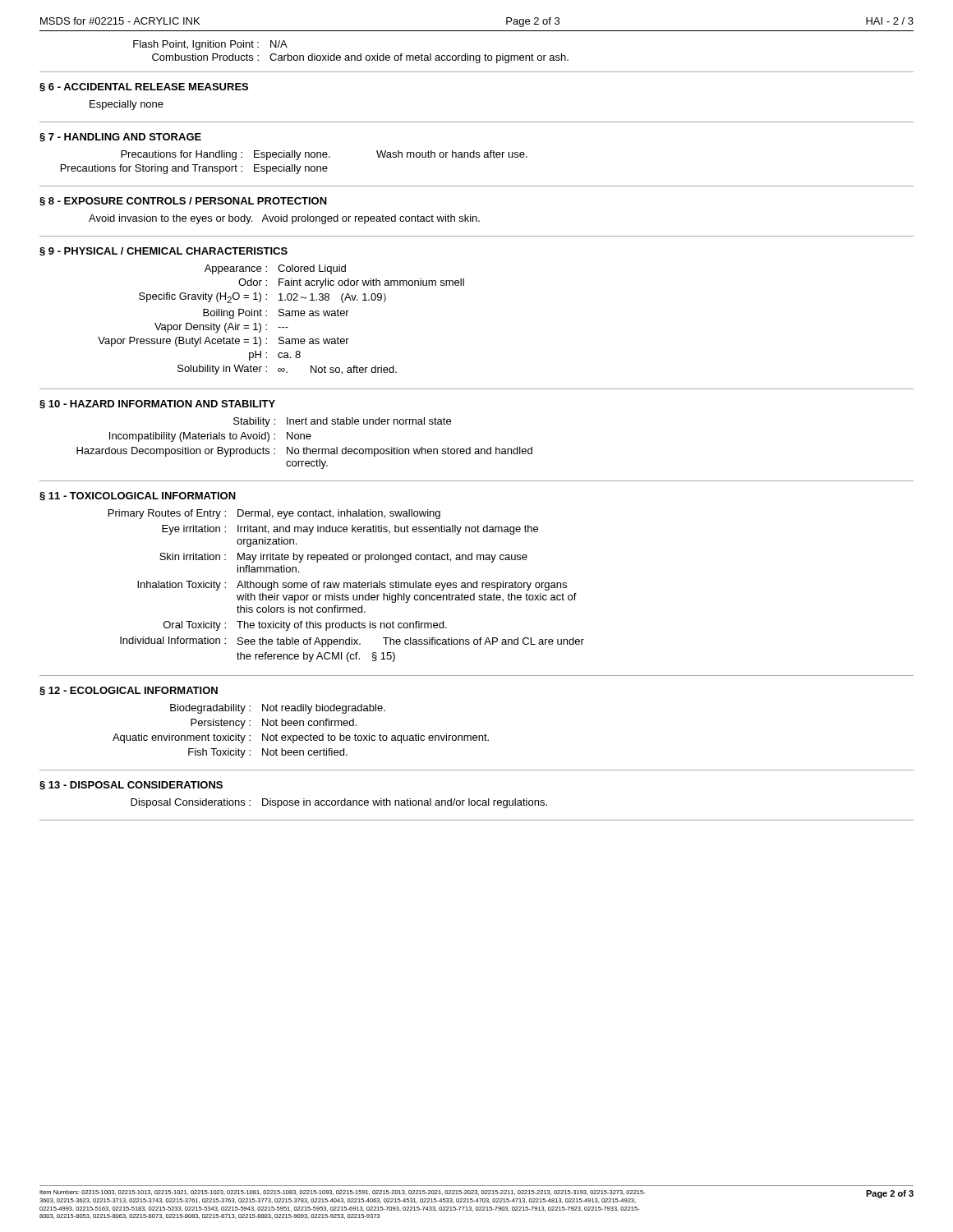The width and height of the screenshot is (953, 1232).
Task: Find the text block that reads "Precautions for Handling : Especially none. Wash"
Action: pos(476,161)
